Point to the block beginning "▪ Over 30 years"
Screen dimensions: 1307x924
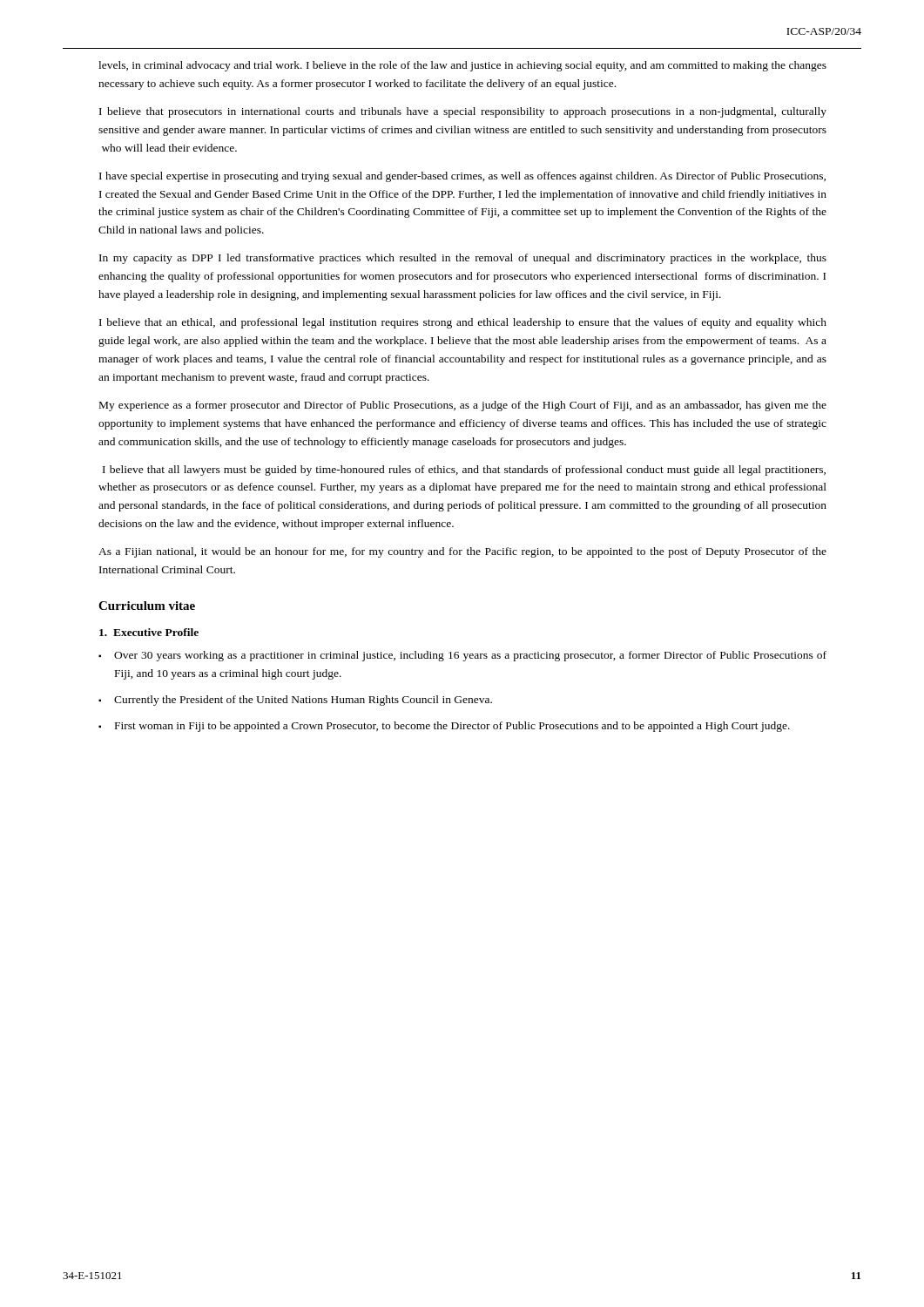pos(462,665)
